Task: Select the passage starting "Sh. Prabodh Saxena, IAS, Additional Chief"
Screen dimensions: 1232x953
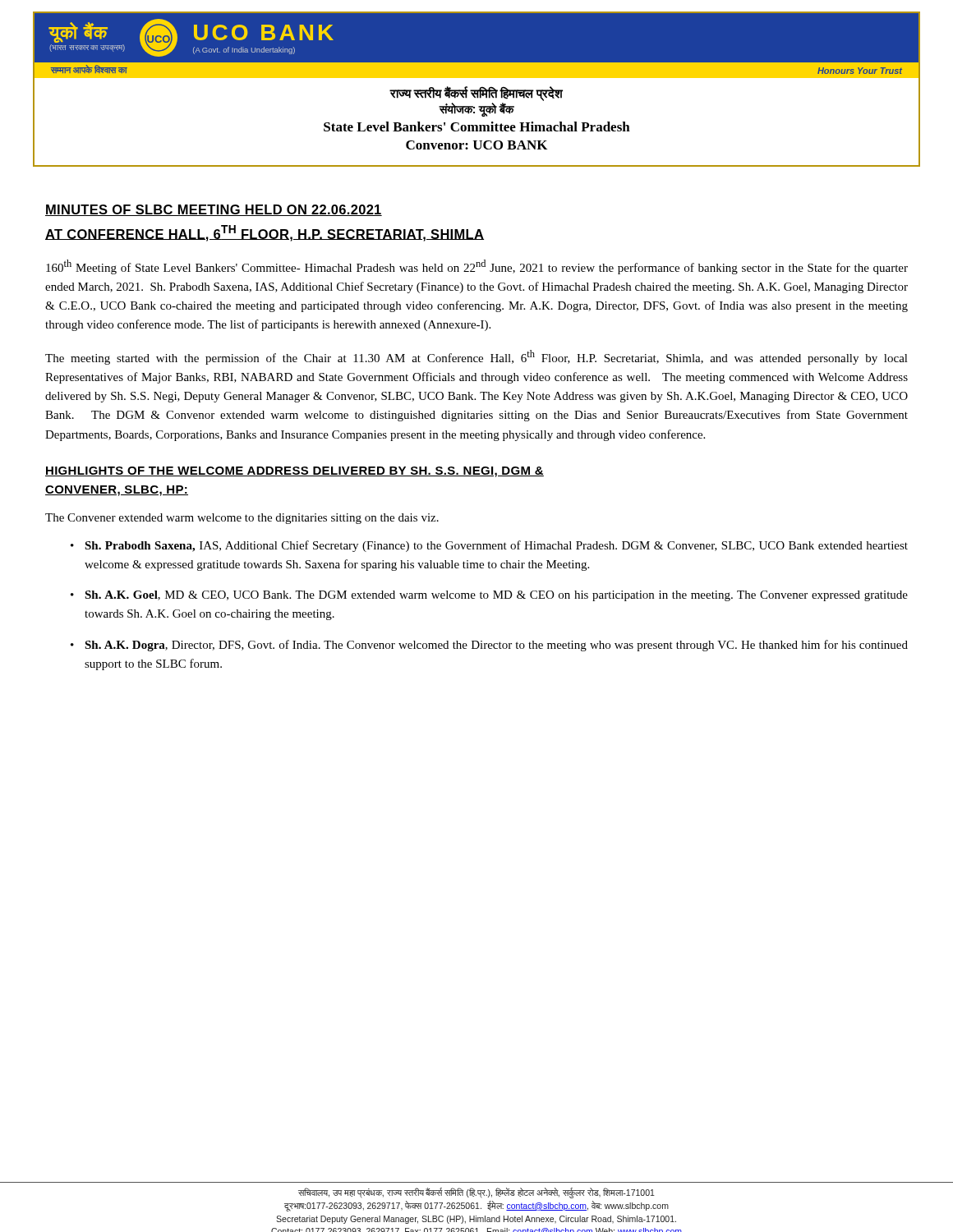Action: 496,555
